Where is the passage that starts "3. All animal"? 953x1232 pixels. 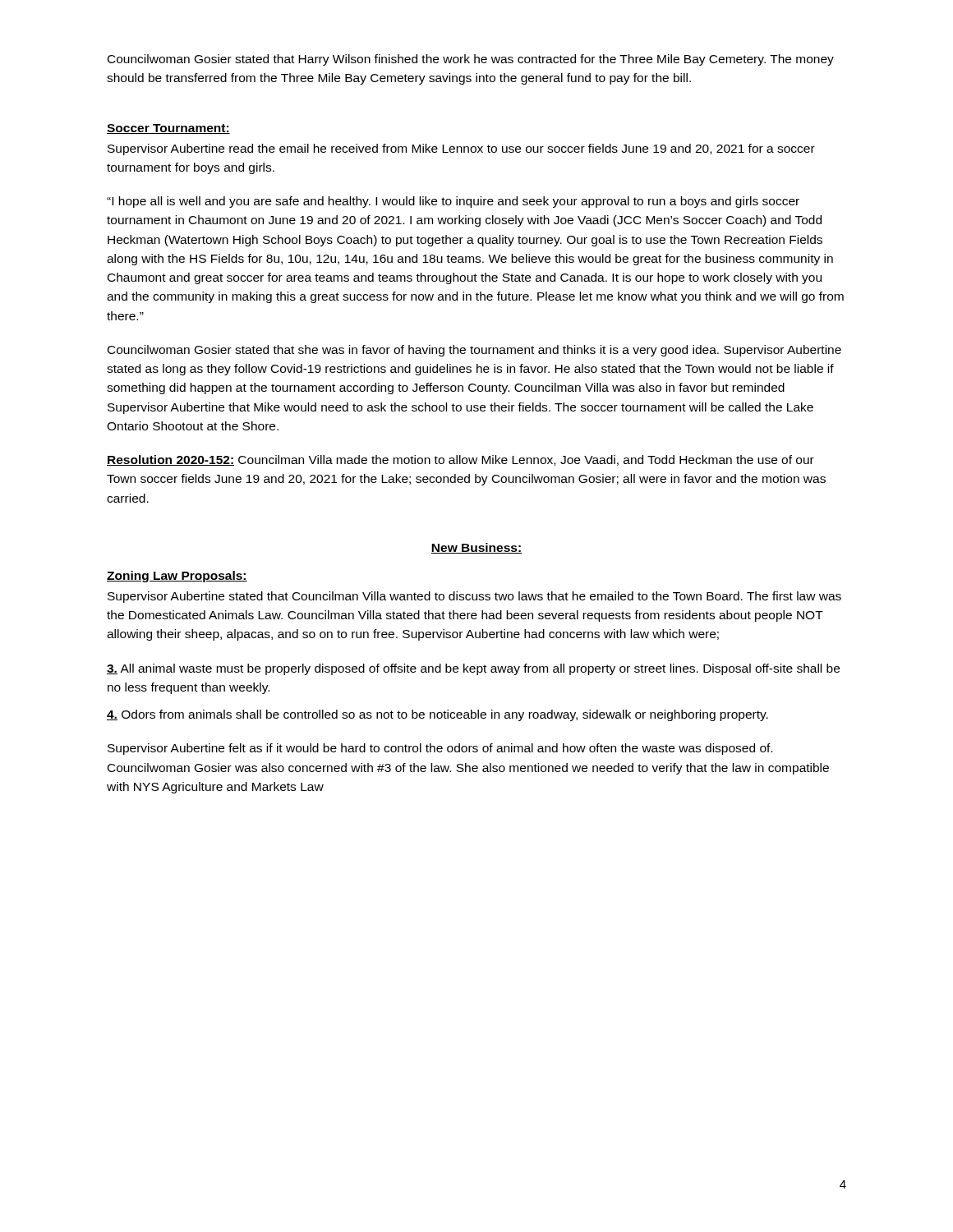pyautogui.click(x=476, y=677)
